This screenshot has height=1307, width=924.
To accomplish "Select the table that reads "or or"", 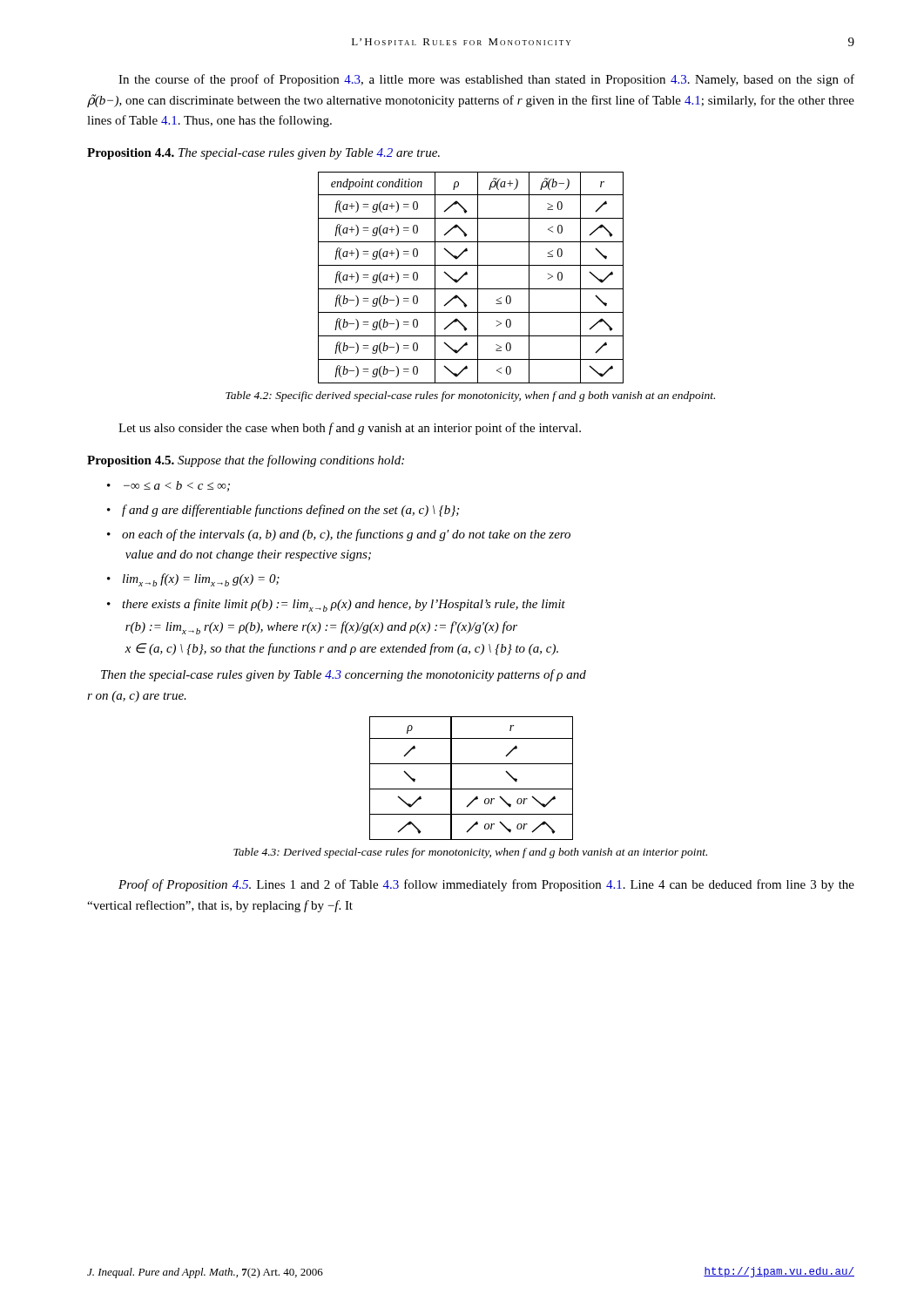I will 471,778.
